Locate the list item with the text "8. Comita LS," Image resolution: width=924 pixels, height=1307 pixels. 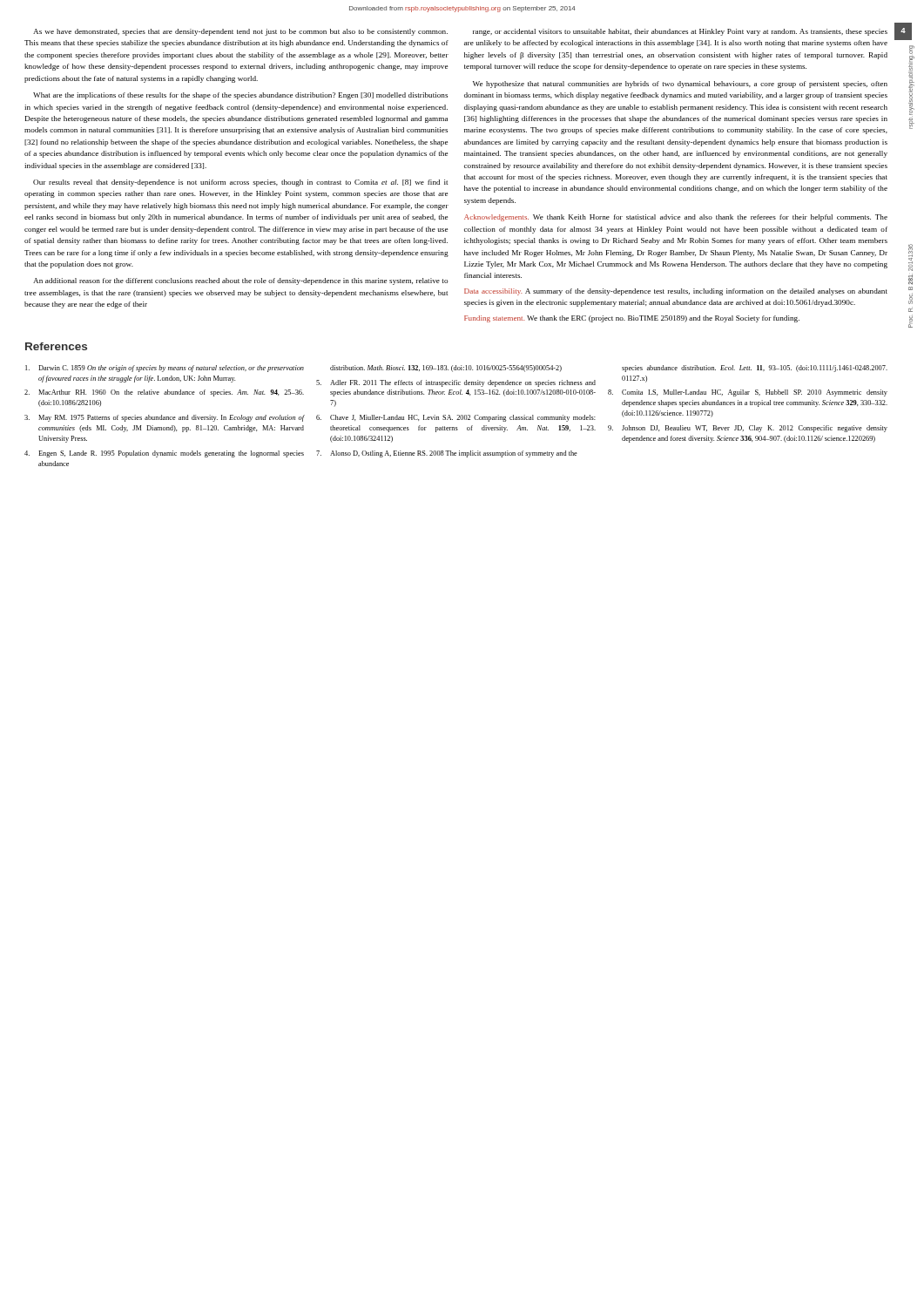[x=748, y=404]
